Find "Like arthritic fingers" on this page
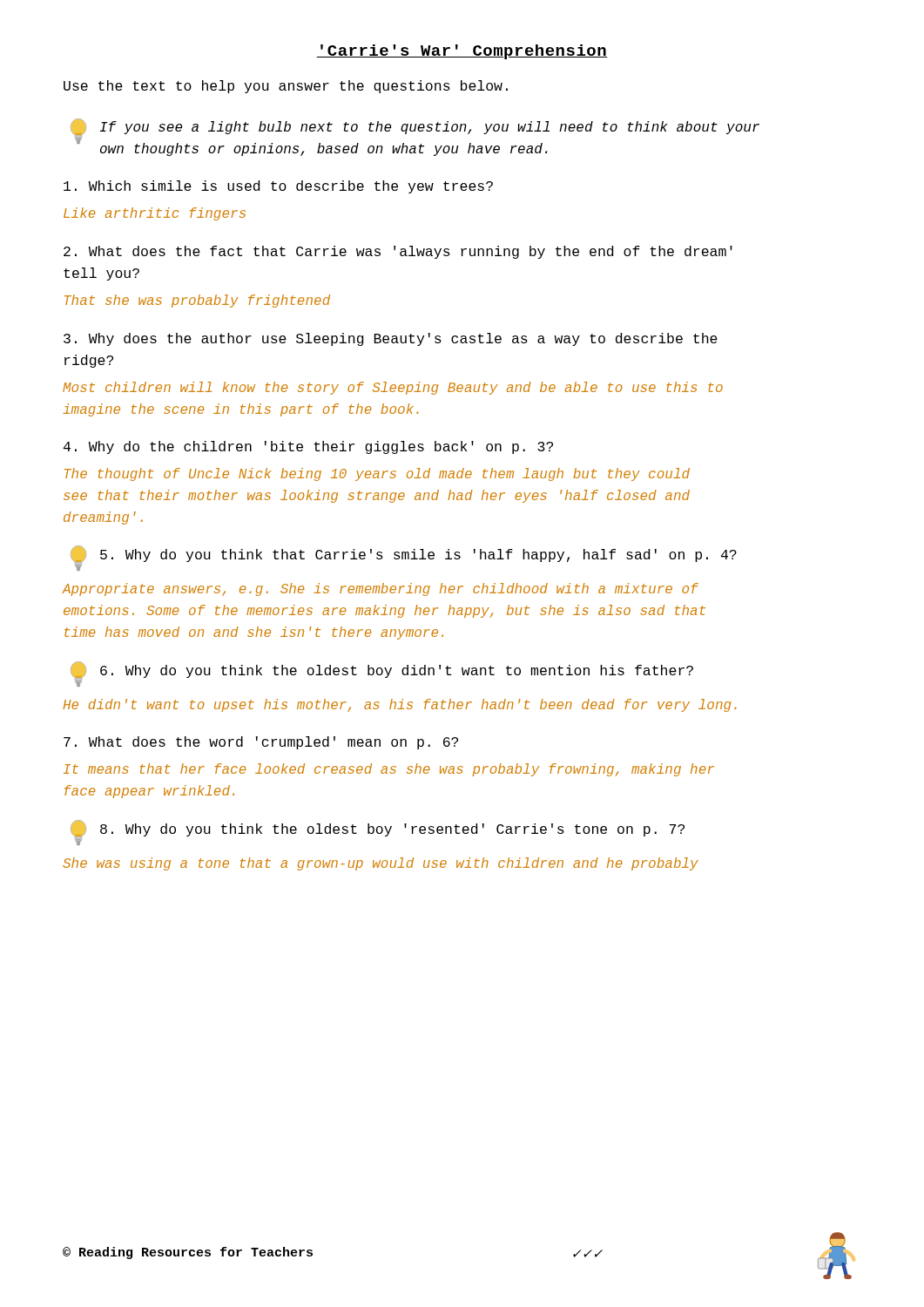Image resolution: width=924 pixels, height=1307 pixels. coord(155,214)
